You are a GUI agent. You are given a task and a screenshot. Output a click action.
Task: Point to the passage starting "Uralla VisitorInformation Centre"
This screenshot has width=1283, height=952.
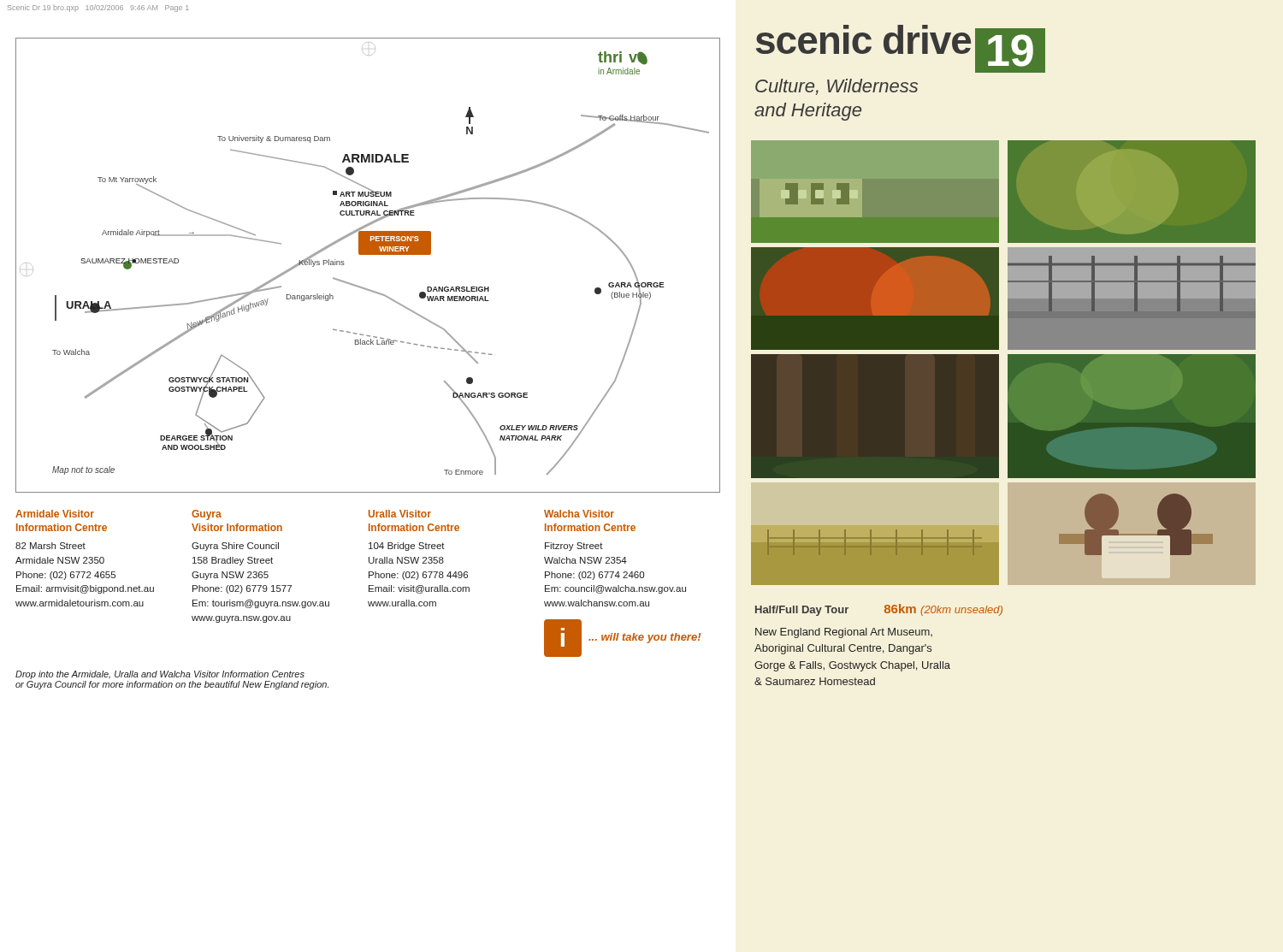tap(414, 521)
